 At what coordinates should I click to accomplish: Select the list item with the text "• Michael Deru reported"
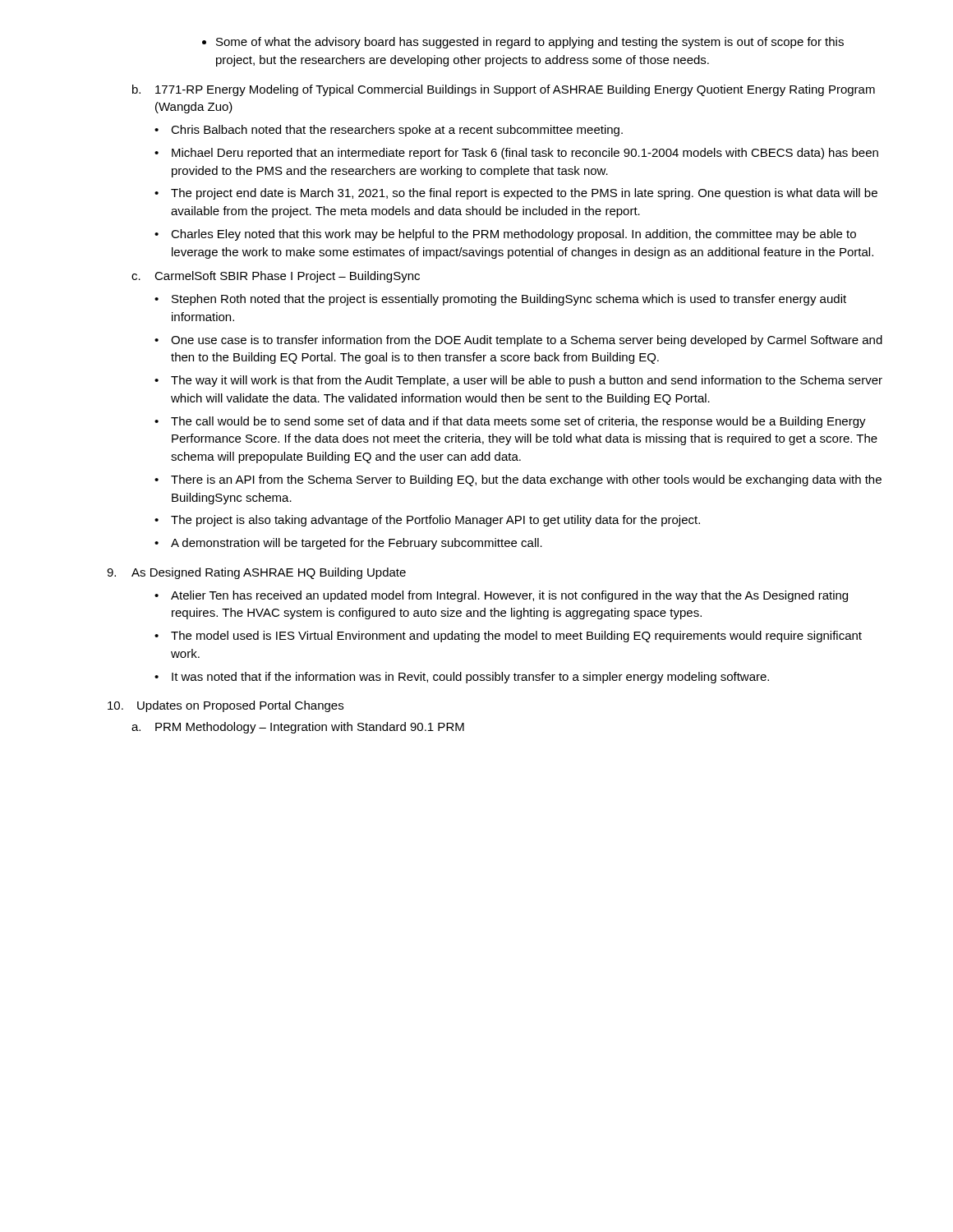tap(521, 161)
